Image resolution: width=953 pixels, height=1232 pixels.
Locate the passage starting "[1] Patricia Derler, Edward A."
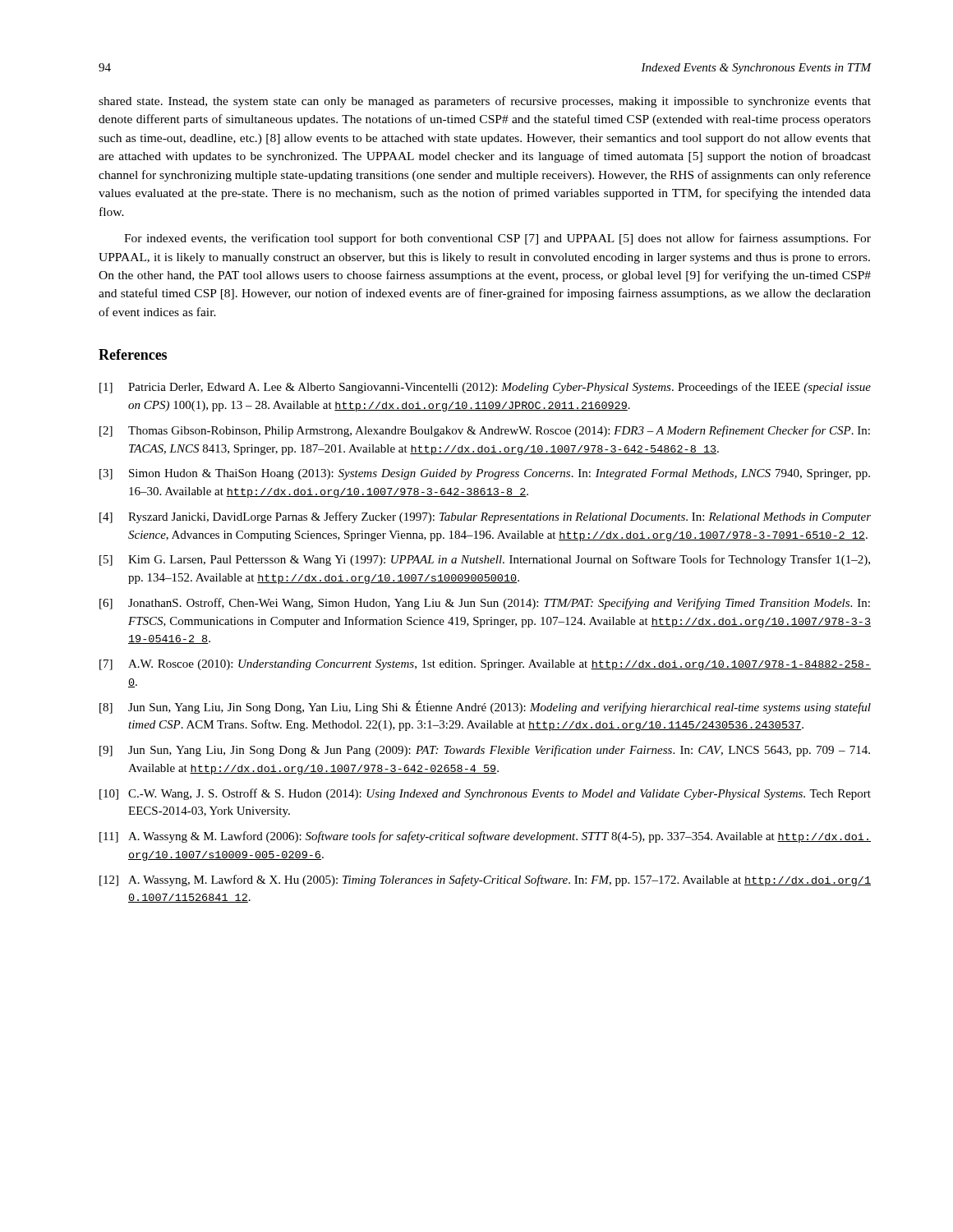coord(485,397)
